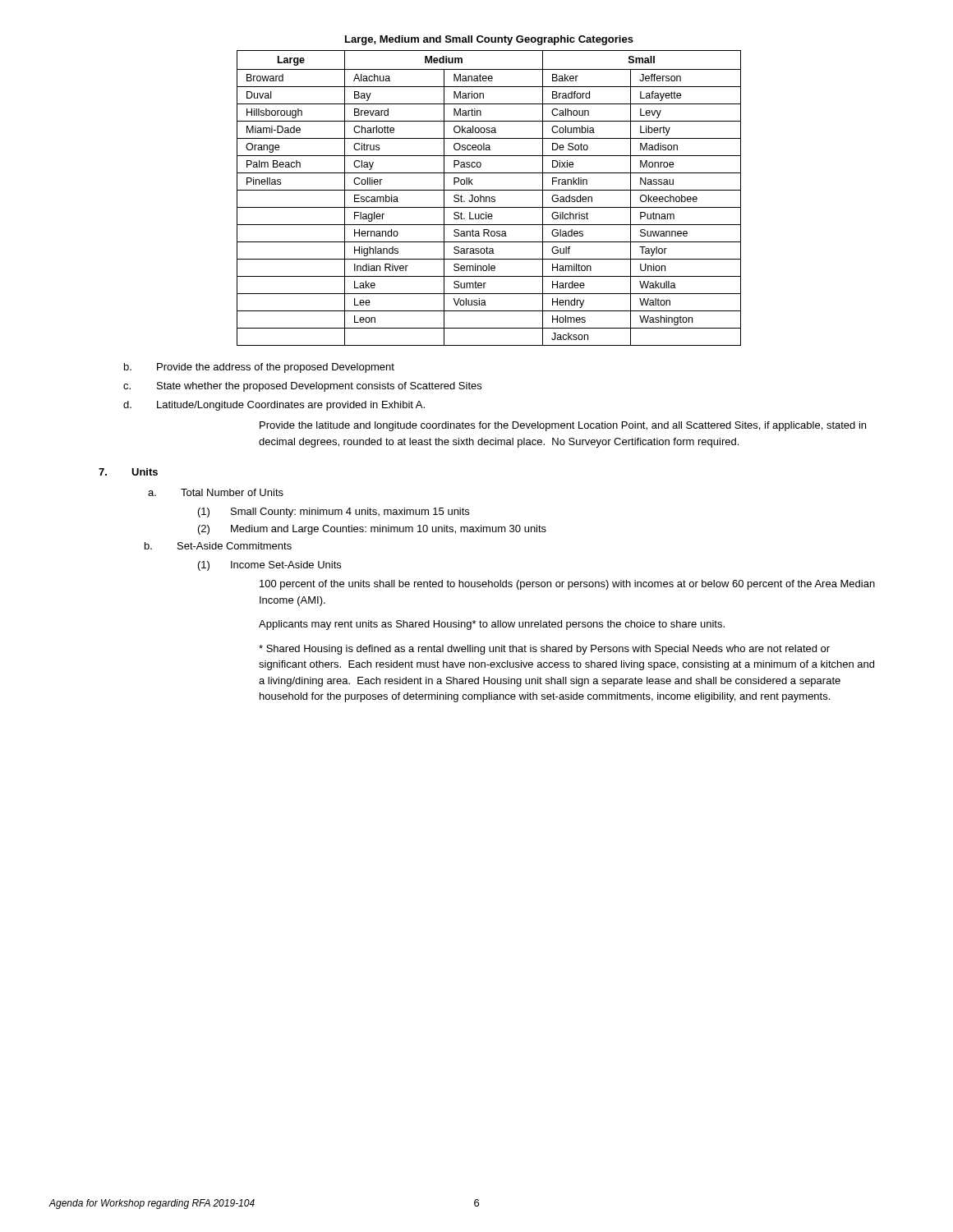Find the text block that reads "Applicants may rent units"

pyautogui.click(x=492, y=624)
